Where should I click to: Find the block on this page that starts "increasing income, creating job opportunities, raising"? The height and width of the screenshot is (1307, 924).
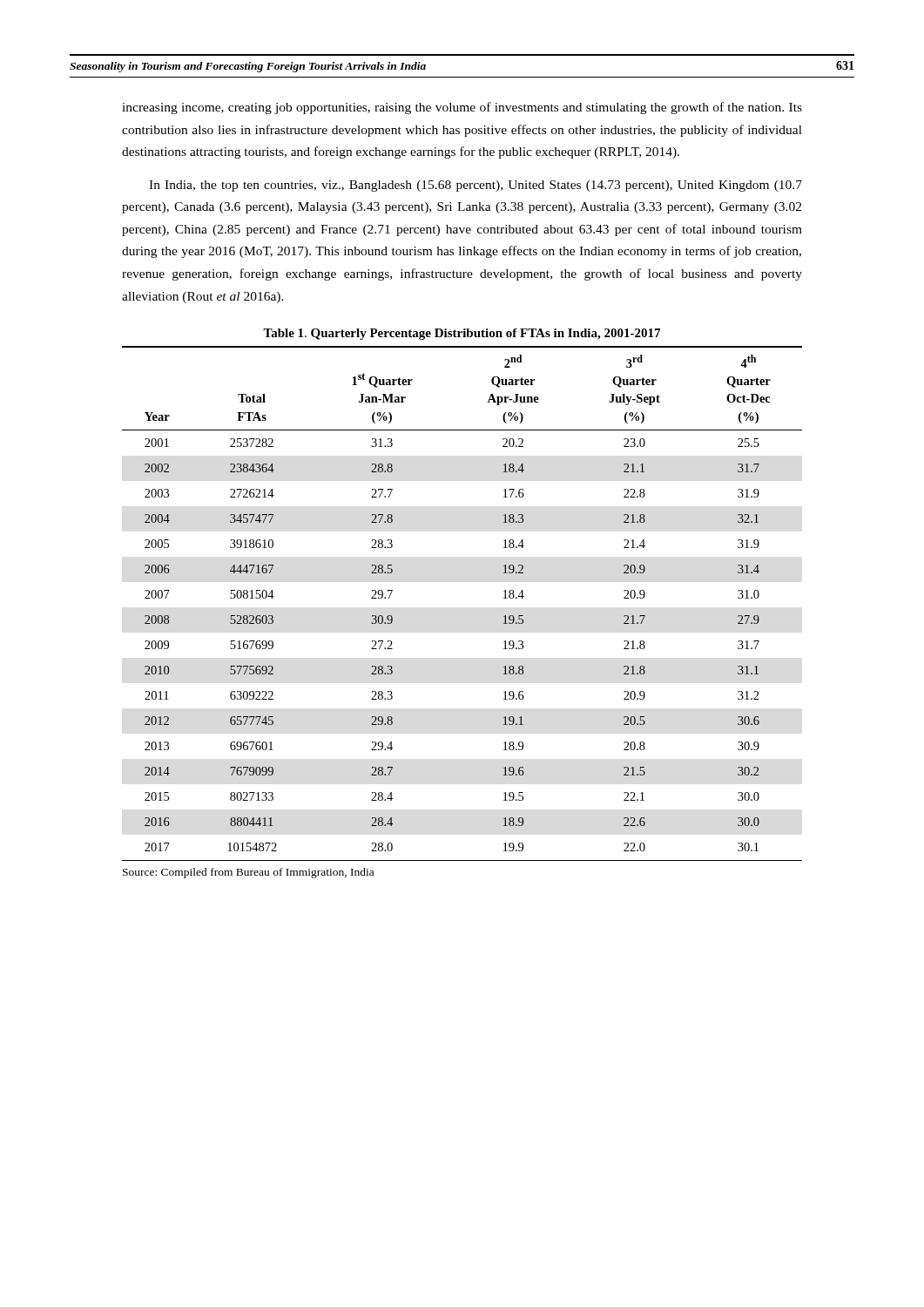(462, 201)
